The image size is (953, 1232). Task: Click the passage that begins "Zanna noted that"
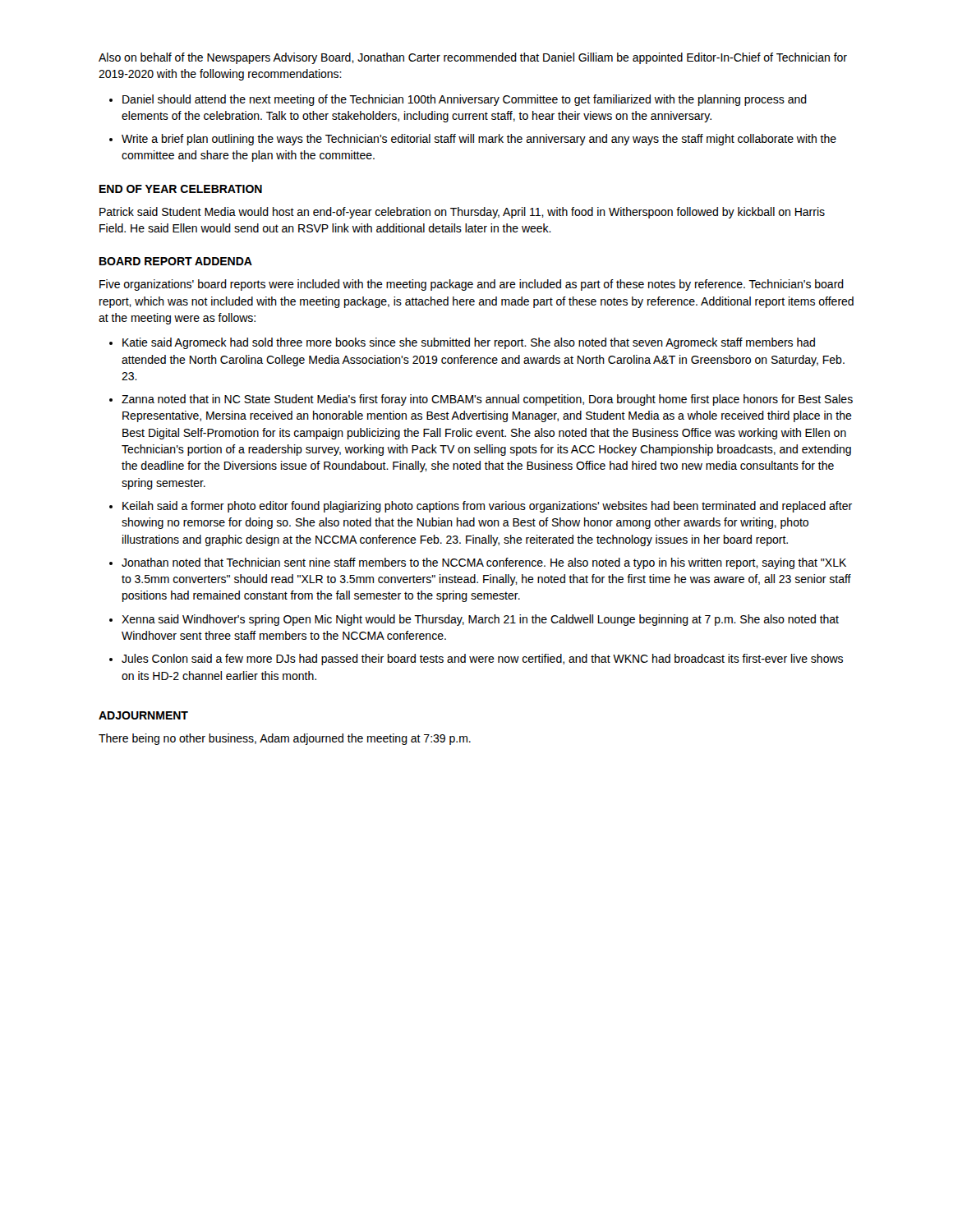(487, 441)
